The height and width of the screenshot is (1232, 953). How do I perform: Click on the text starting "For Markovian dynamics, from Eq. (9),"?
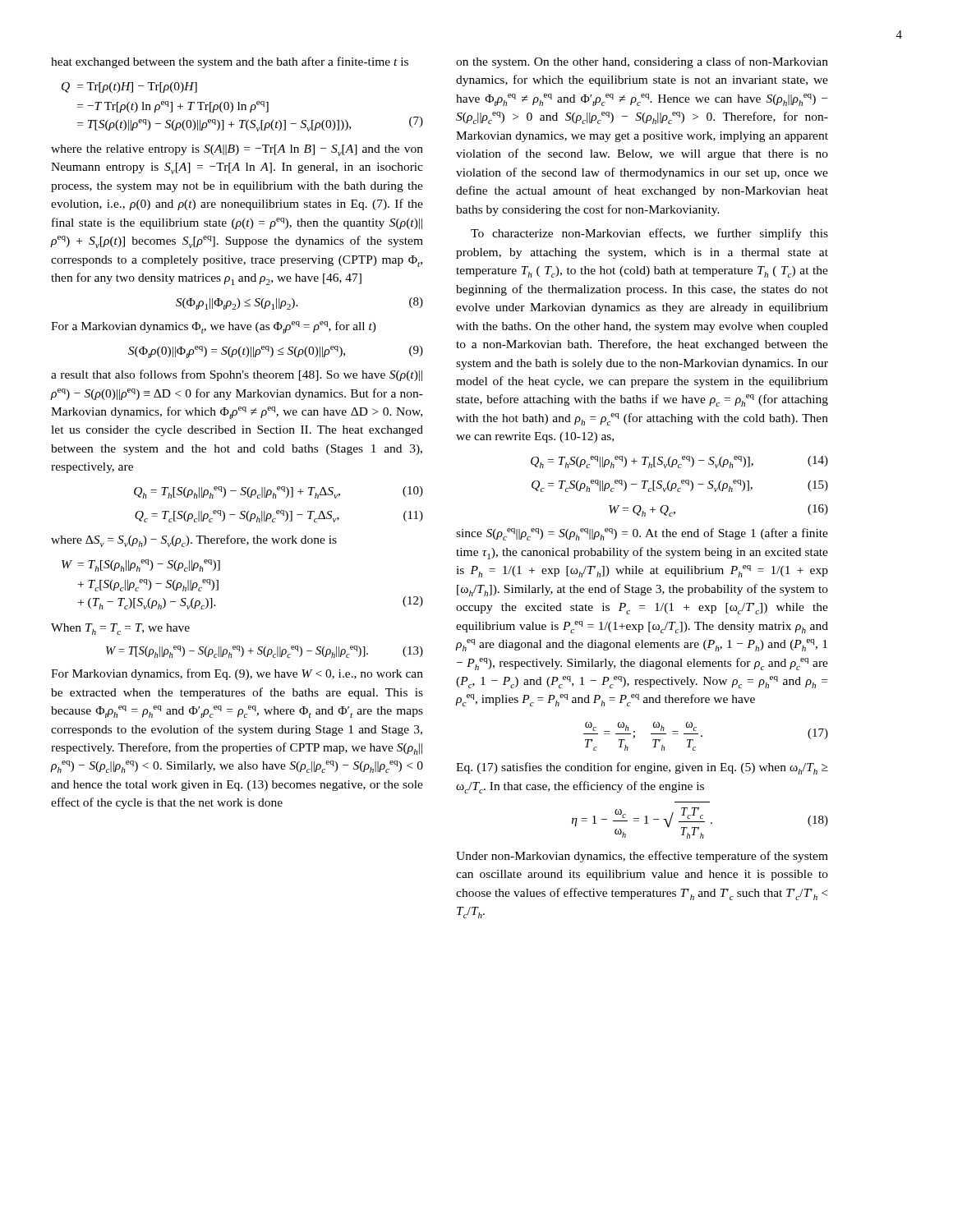tap(237, 738)
